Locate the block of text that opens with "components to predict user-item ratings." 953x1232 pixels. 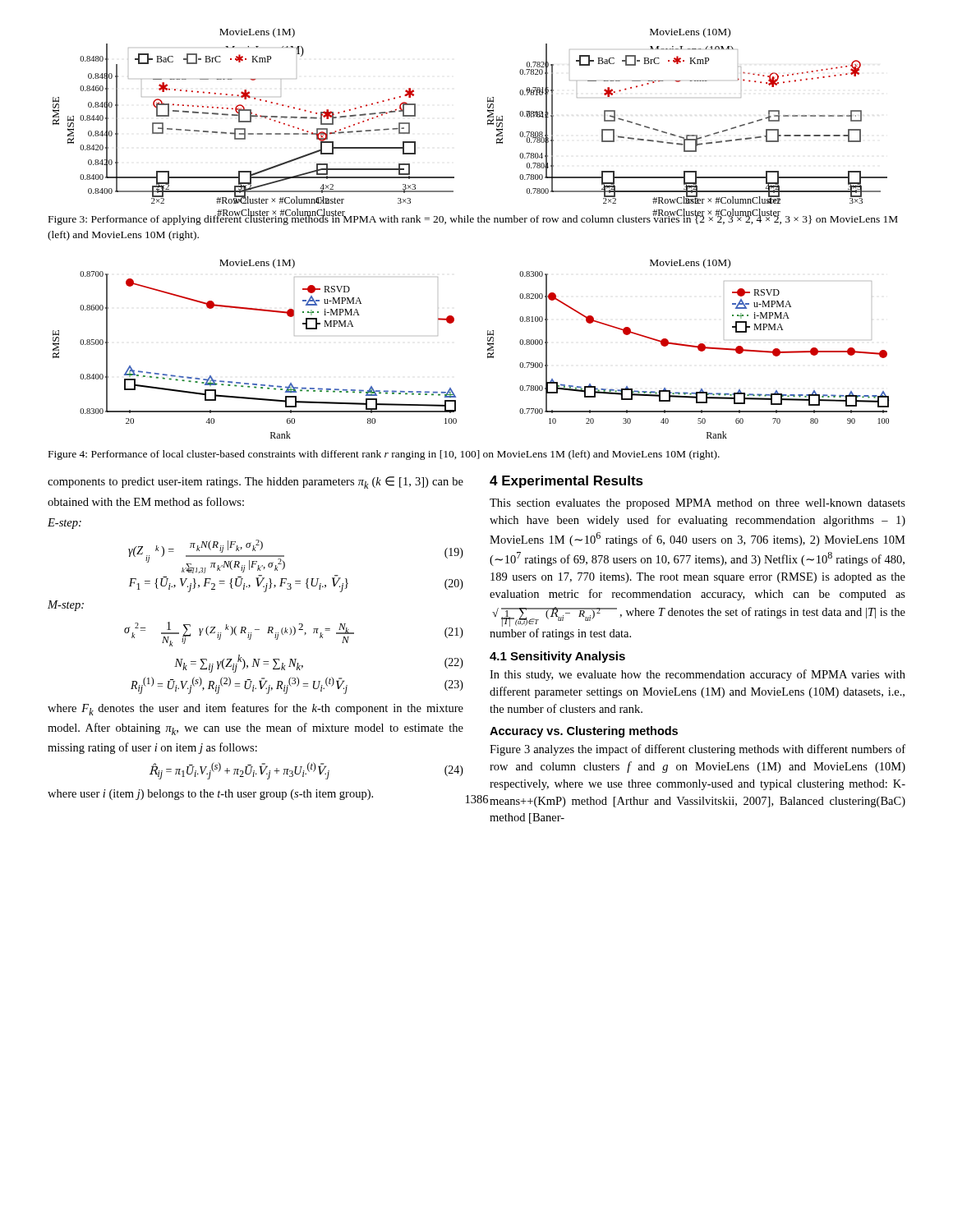(255, 492)
